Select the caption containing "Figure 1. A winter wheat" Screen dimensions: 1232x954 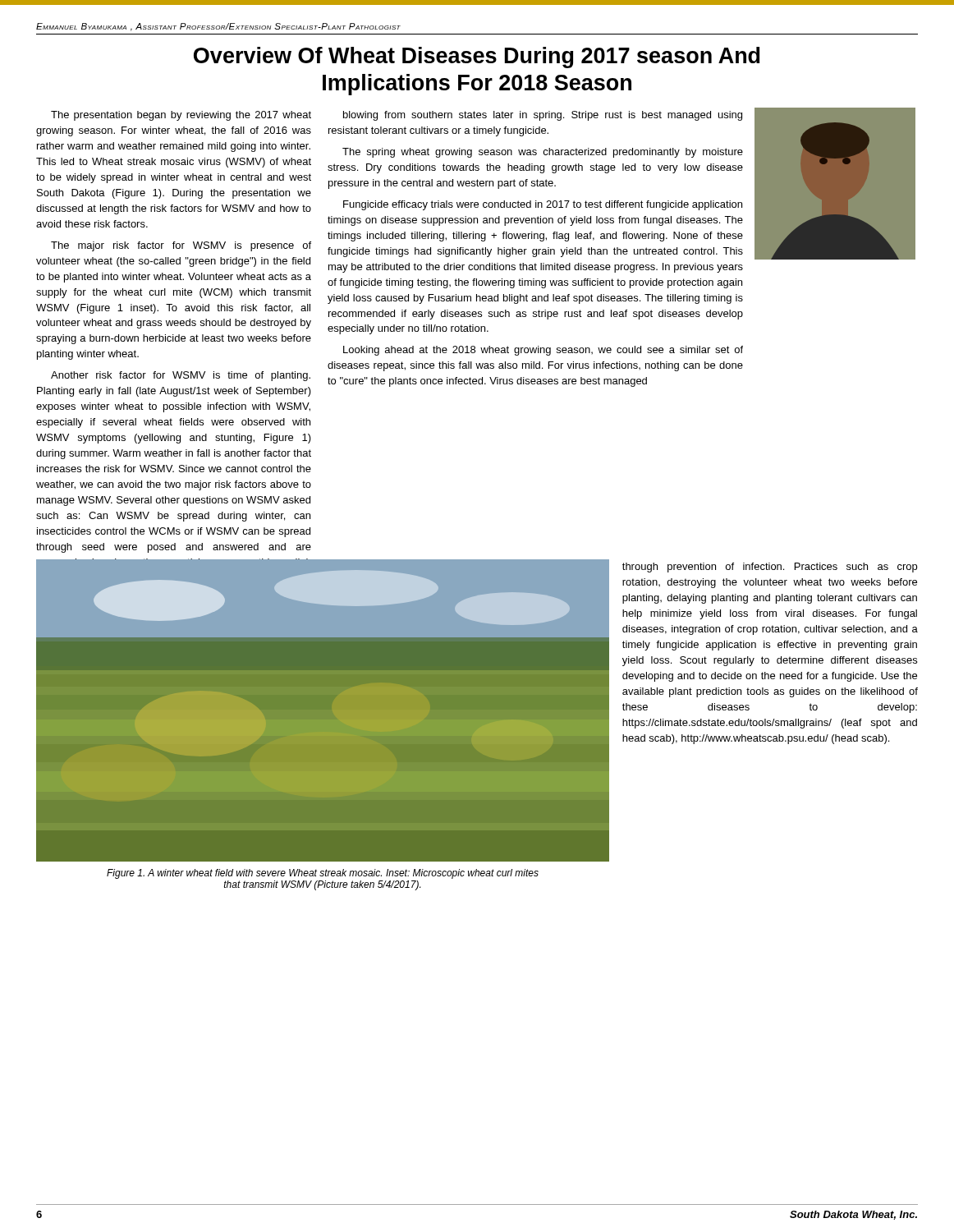pyautogui.click(x=323, y=879)
